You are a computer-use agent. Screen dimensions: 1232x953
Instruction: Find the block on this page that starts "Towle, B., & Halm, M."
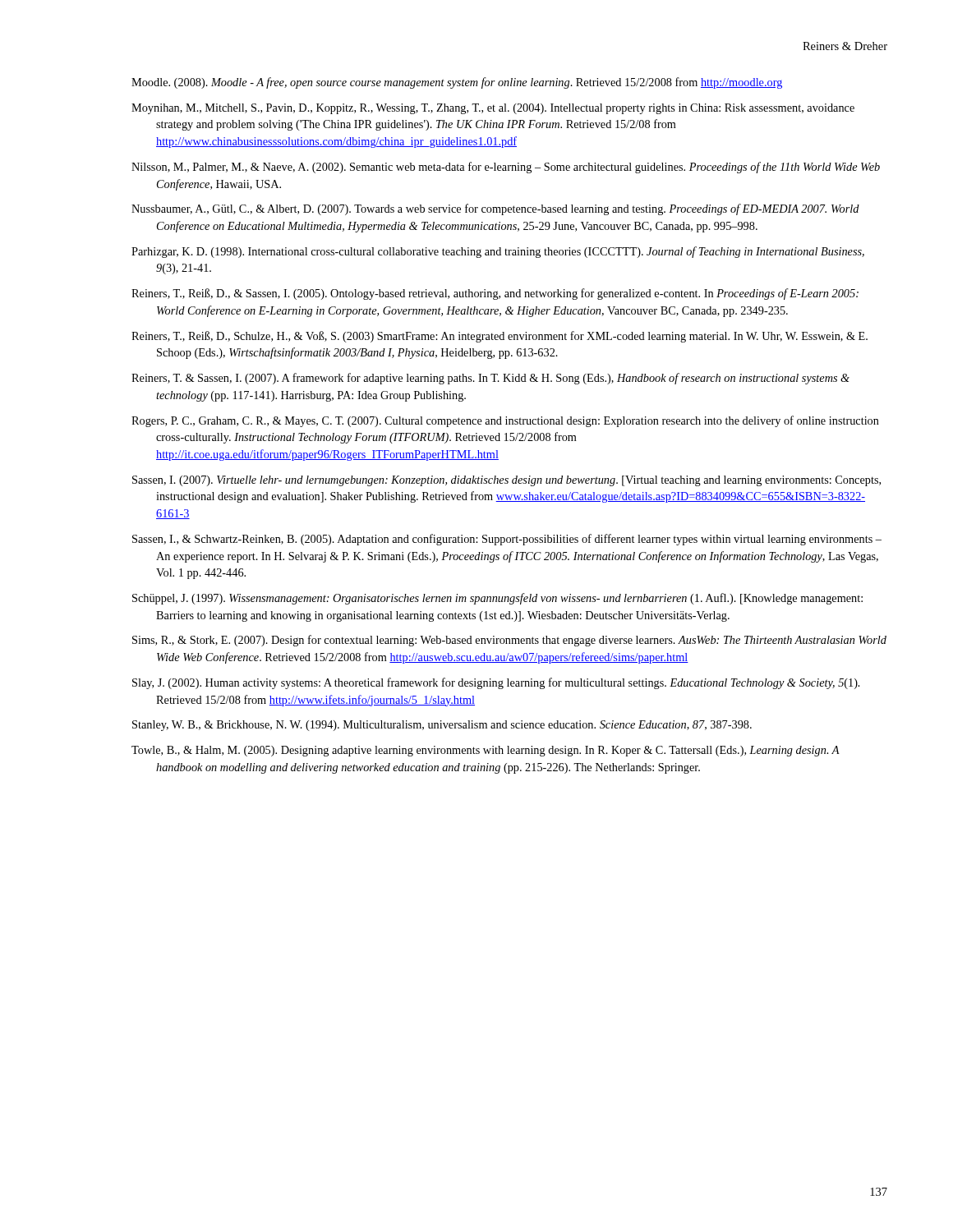coord(485,758)
